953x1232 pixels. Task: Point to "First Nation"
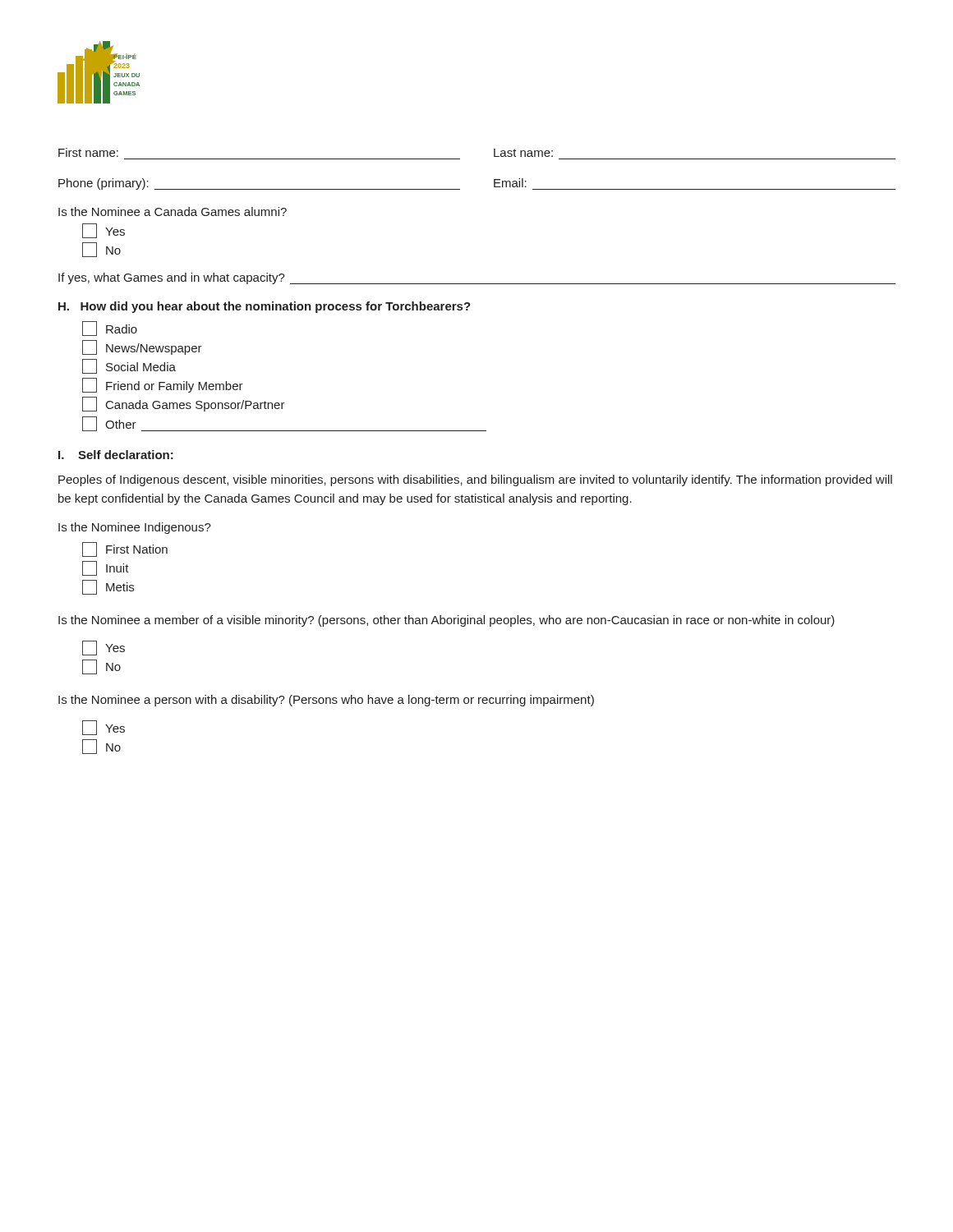[x=125, y=549]
